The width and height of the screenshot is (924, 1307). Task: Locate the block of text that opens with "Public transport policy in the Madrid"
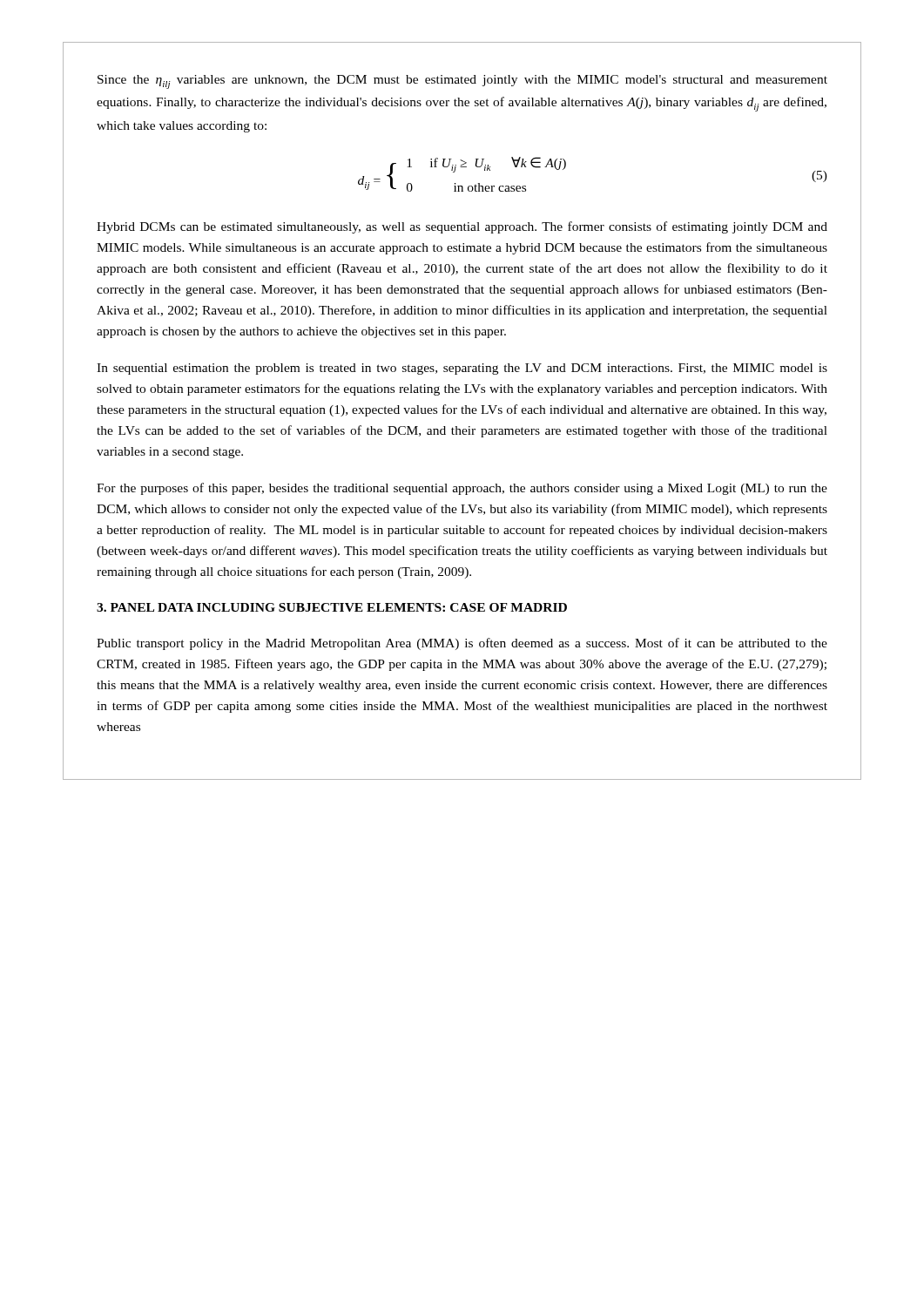(462, 685)
